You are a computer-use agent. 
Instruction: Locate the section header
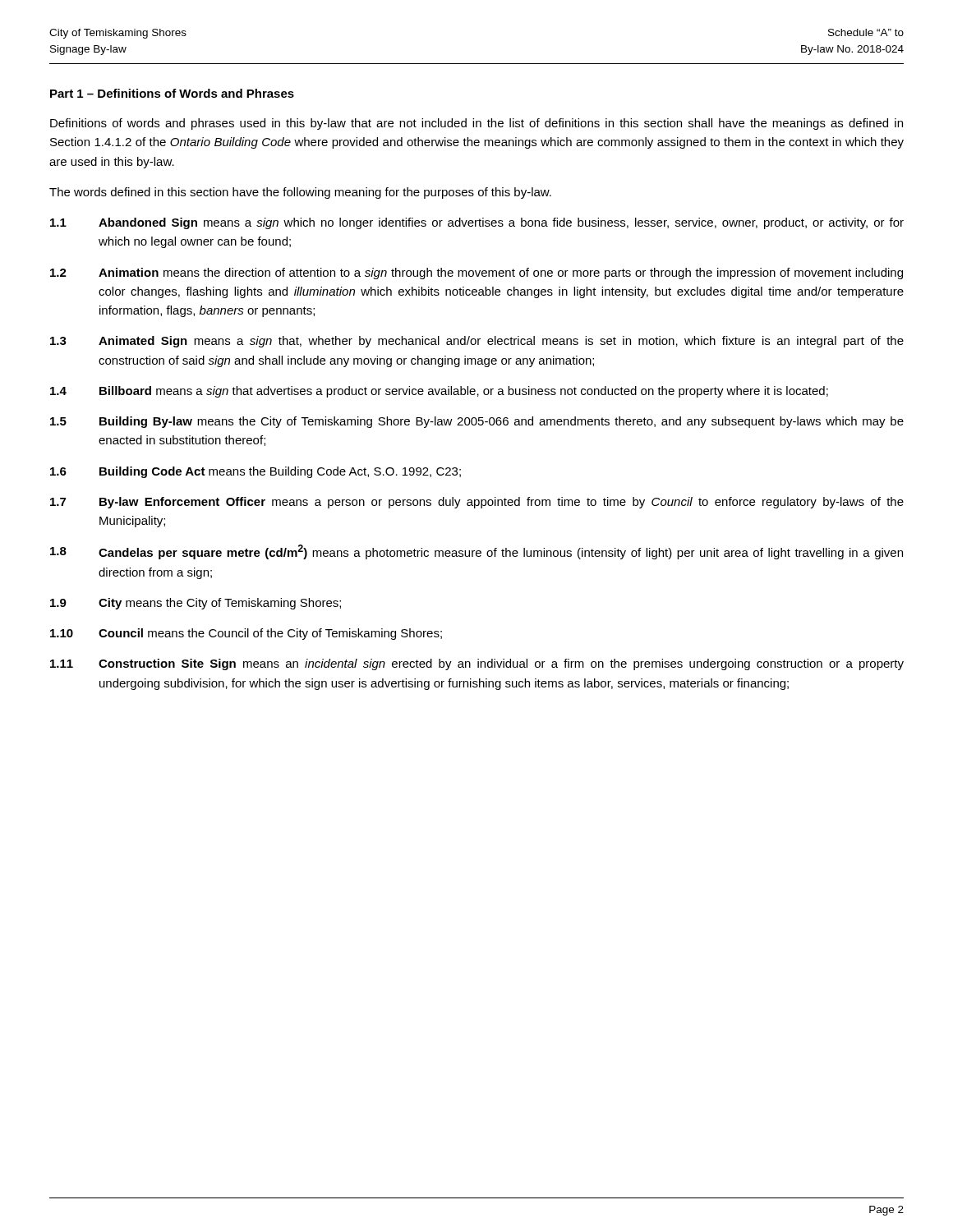172,93
